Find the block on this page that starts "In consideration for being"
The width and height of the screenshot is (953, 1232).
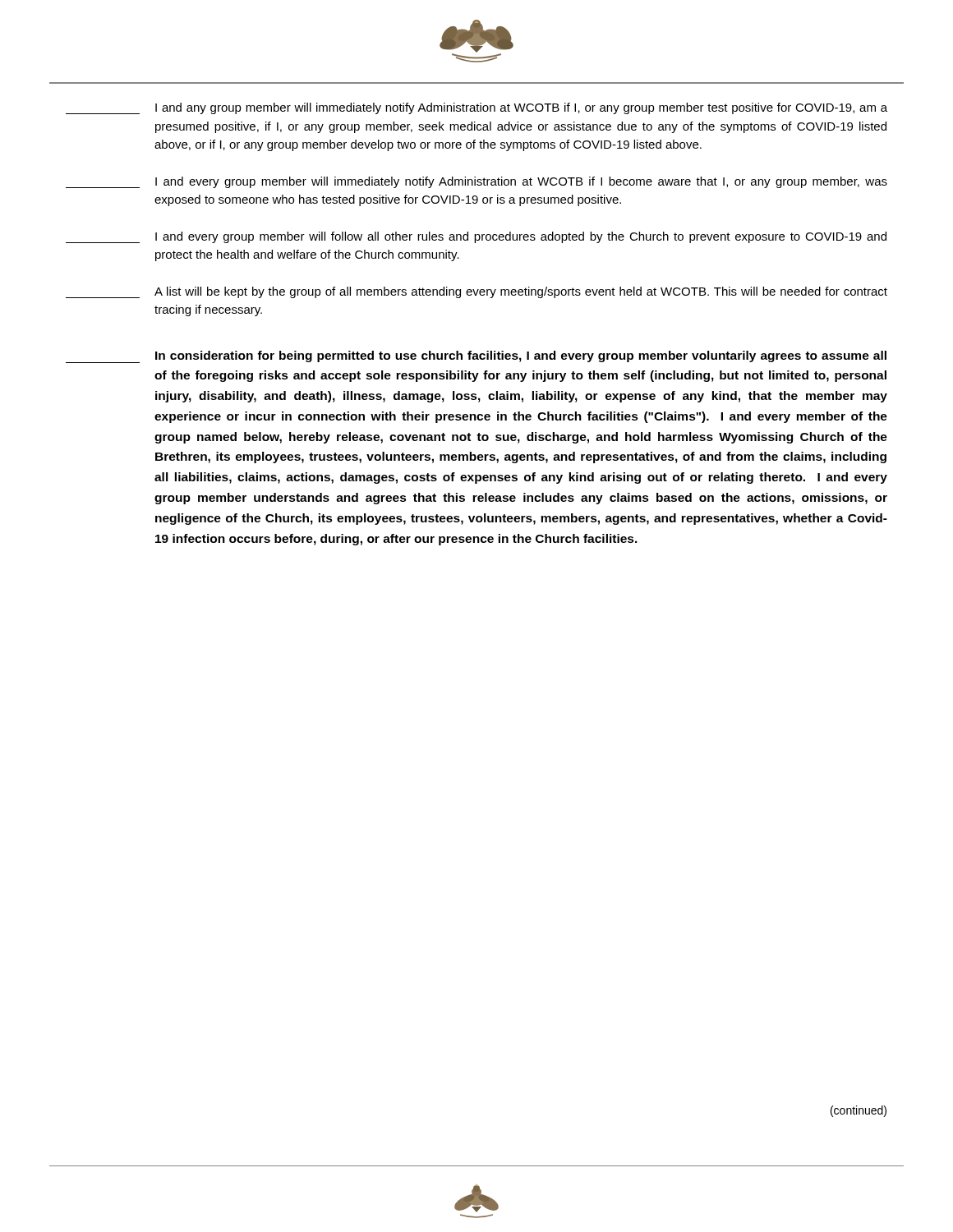pyautogui.click(x=476, y=447)
